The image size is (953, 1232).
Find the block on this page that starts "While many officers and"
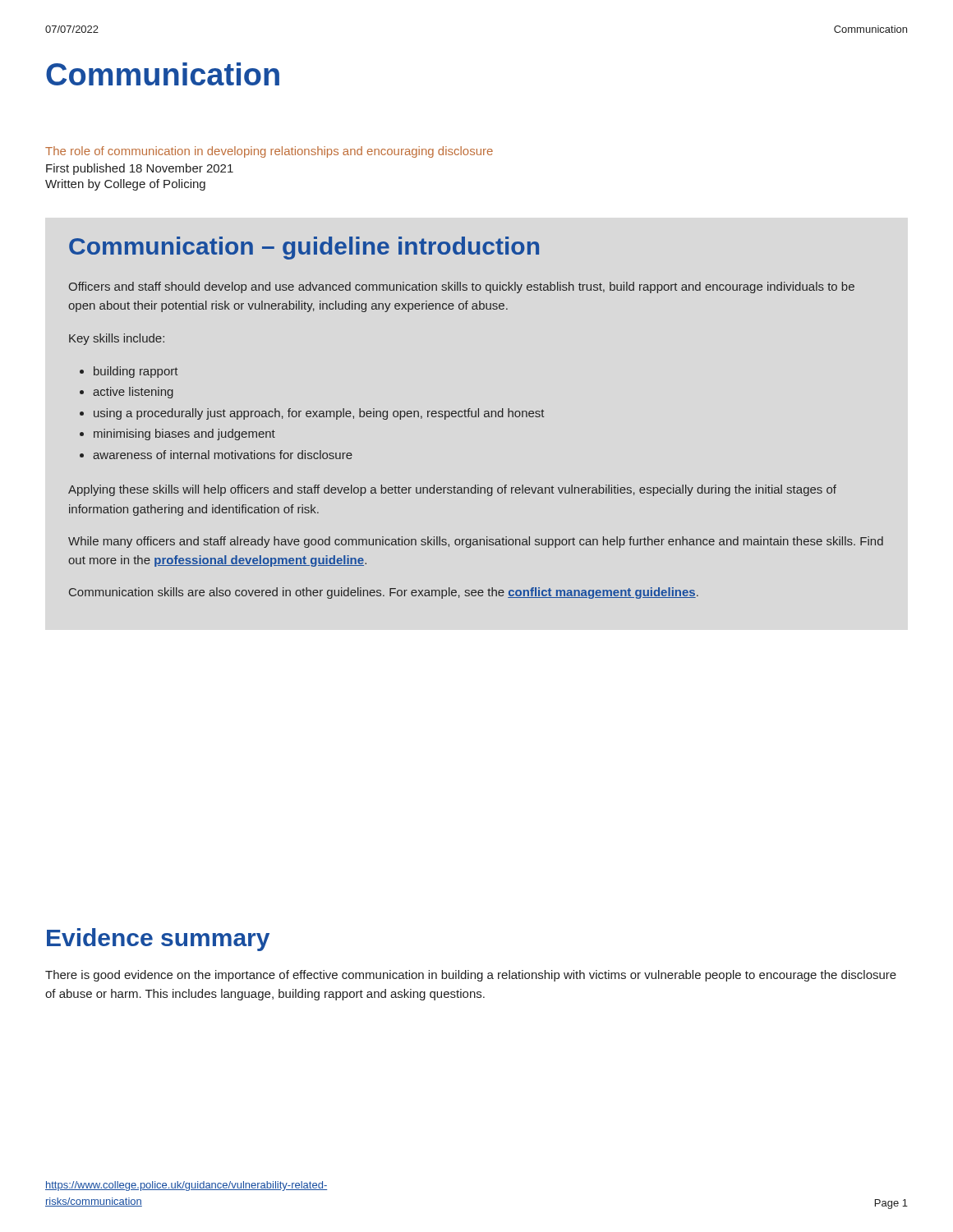tap(476, 550)
